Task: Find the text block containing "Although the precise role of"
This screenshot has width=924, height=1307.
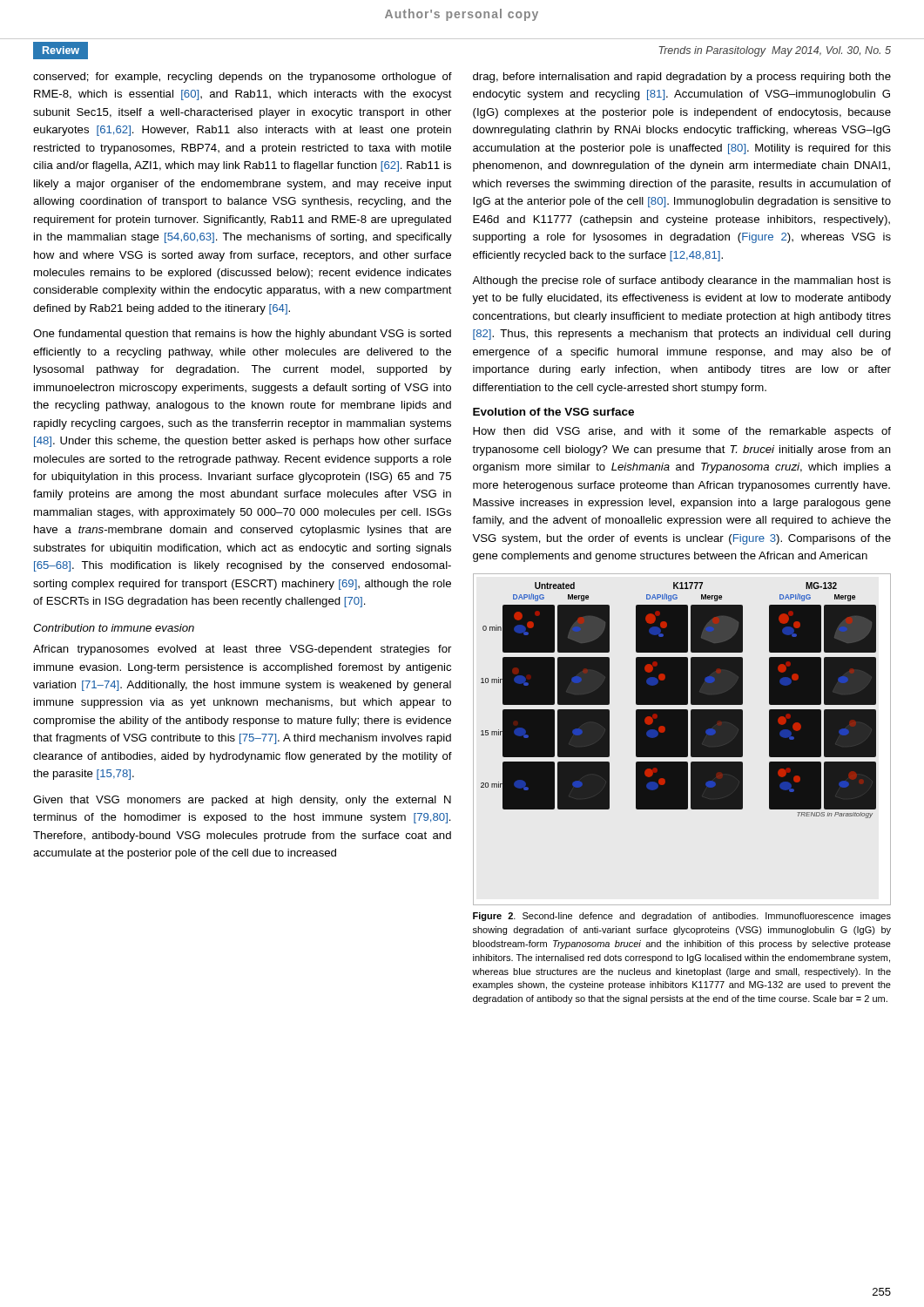Action: (682, 334)
